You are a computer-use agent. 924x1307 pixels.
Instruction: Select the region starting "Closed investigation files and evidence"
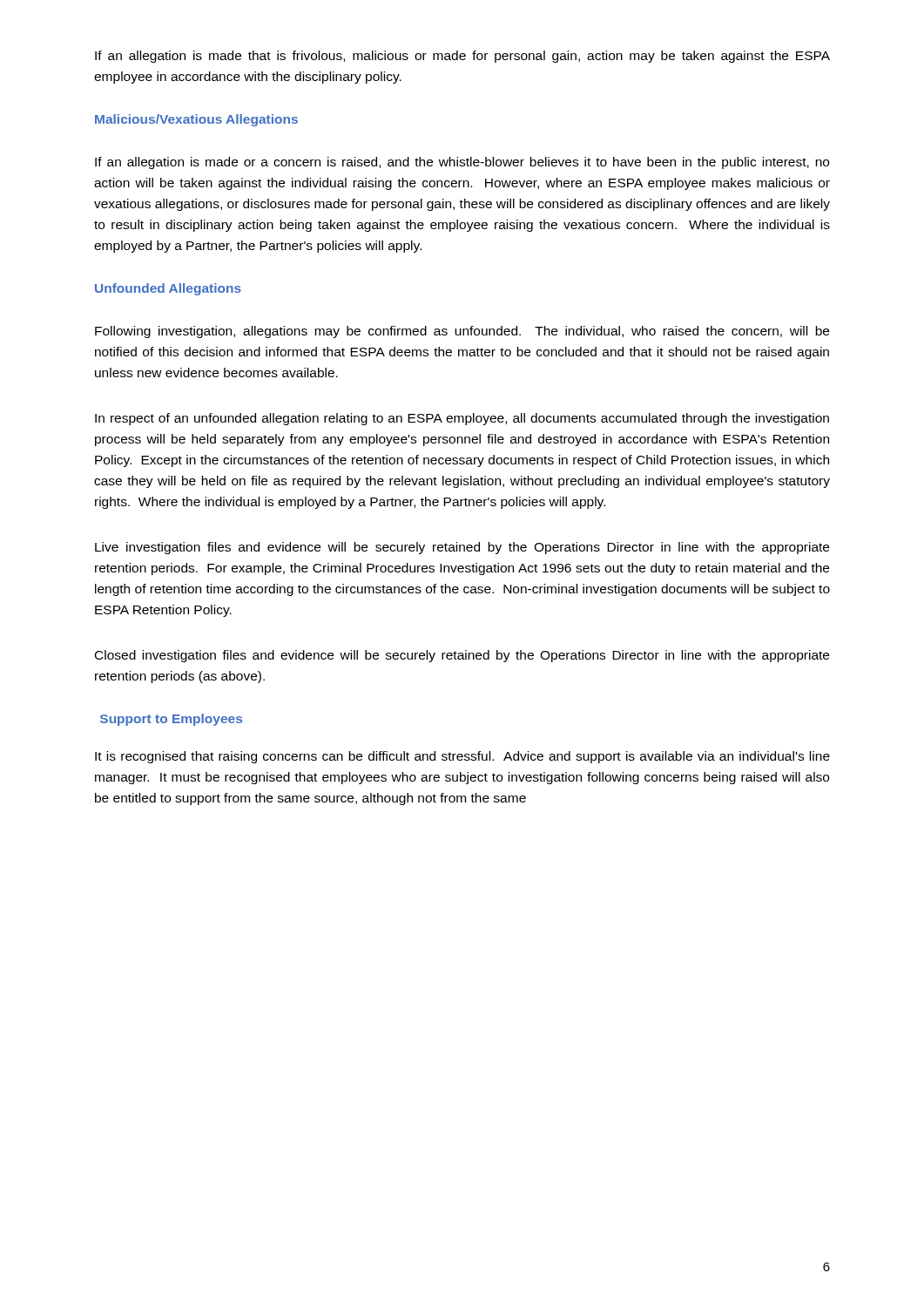[x=462, y=666]
